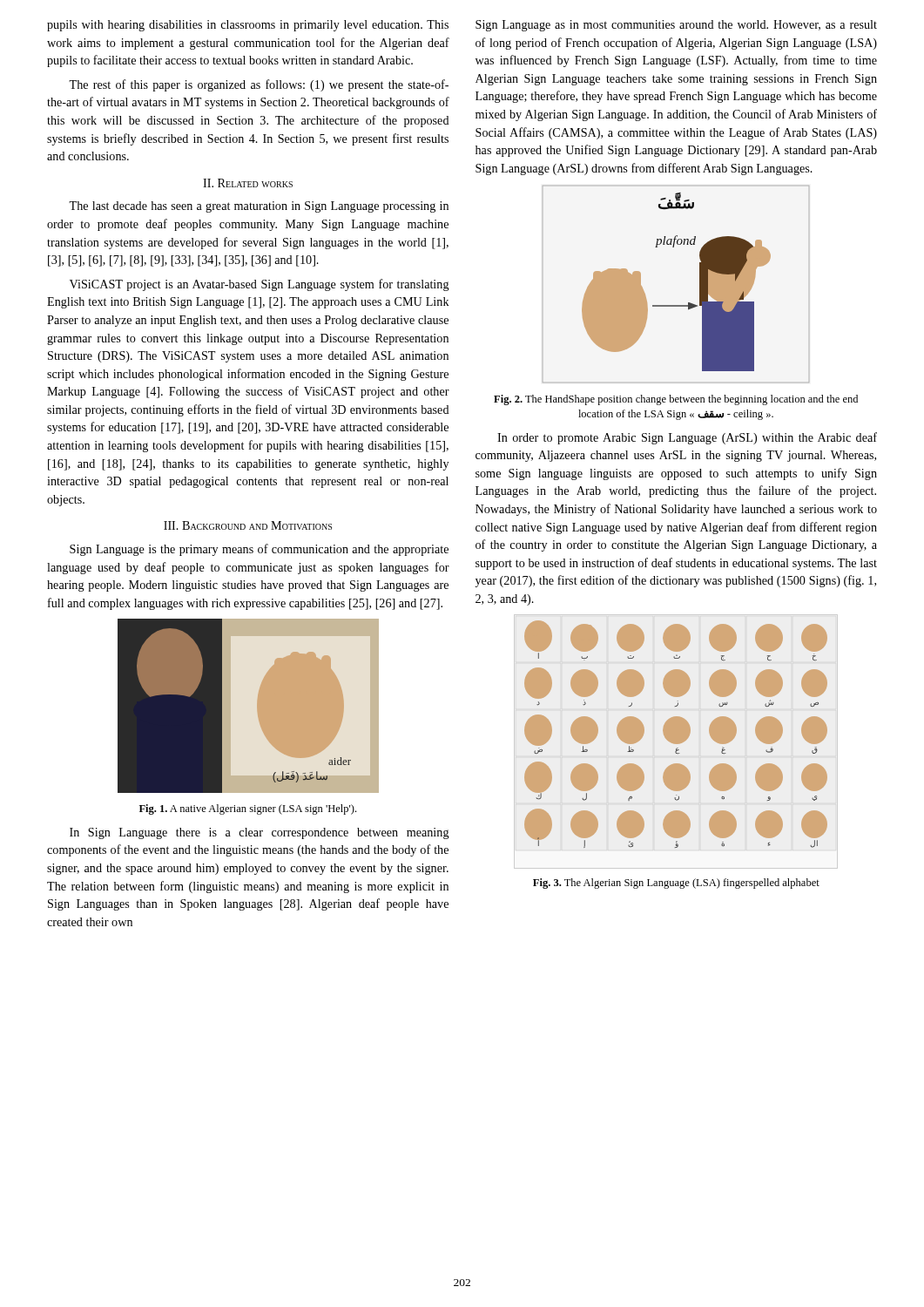Locate the photo
The height and width of the screenshot is (1307, 924).
(248, 709)
